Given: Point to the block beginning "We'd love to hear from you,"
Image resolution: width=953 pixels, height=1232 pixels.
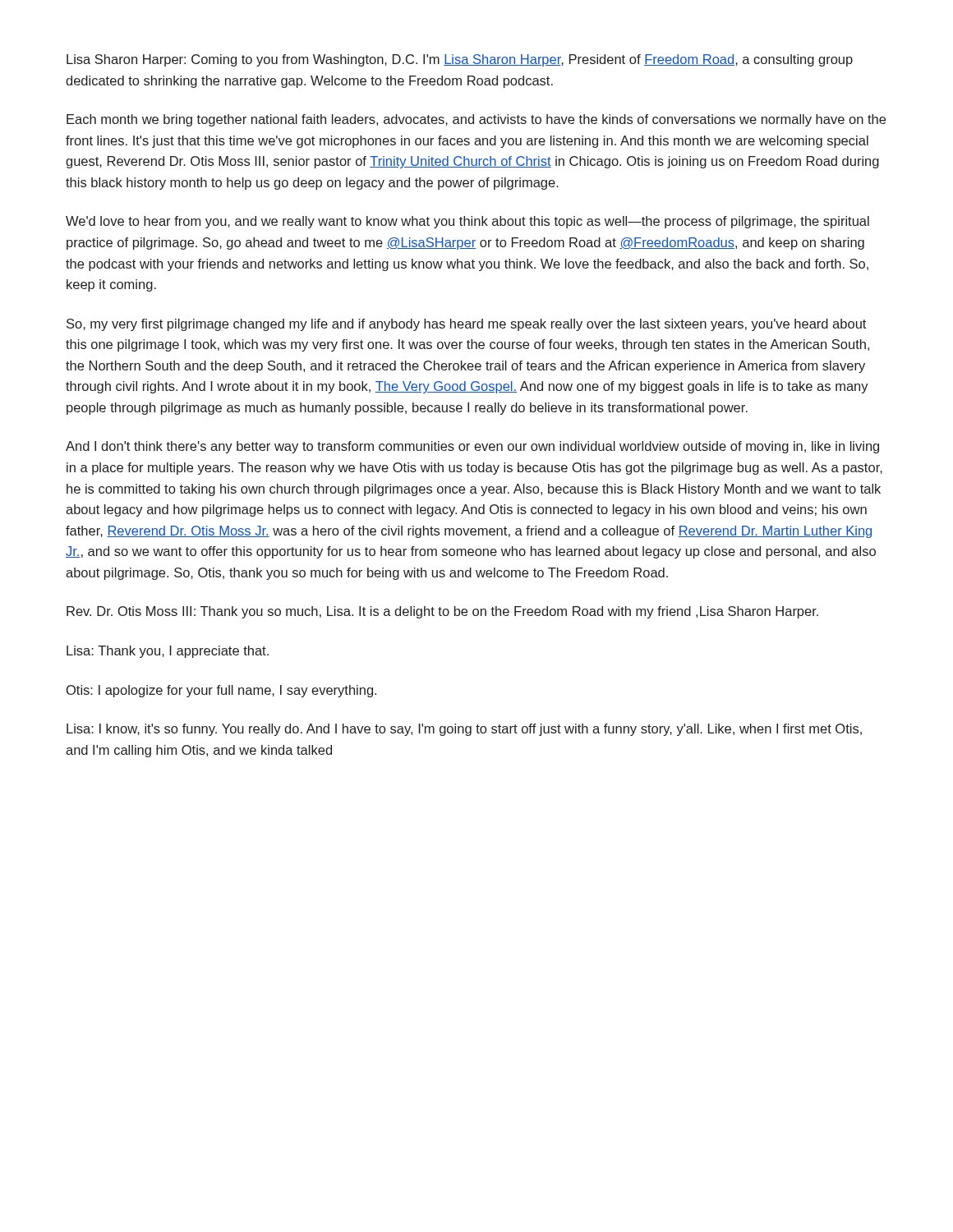Looking at the screenshot, I should (468, 253).
